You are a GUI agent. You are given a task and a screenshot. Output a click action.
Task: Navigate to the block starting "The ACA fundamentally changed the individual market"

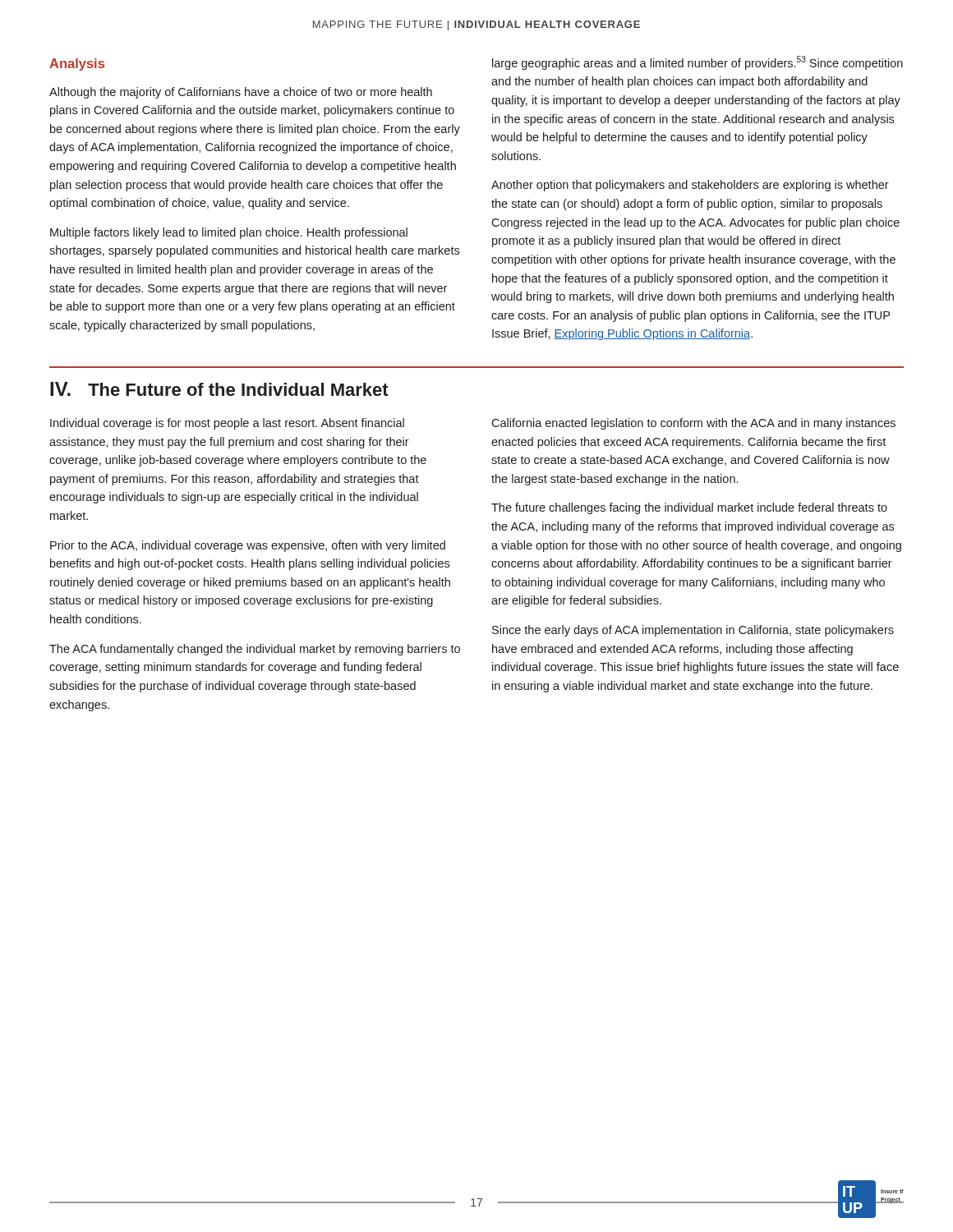coord(255,676)
